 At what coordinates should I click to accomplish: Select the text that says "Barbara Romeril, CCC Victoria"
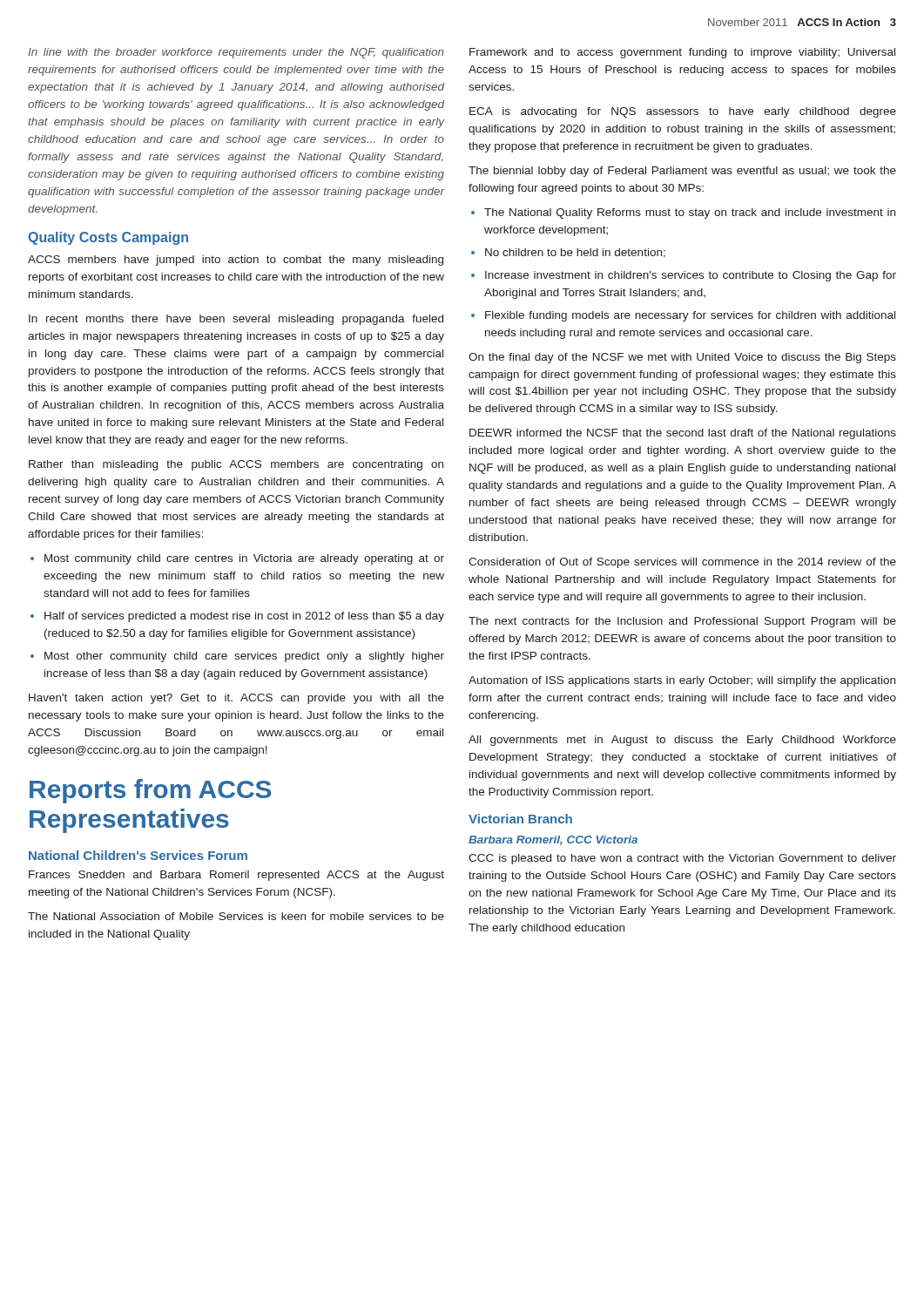click(553, 839)
